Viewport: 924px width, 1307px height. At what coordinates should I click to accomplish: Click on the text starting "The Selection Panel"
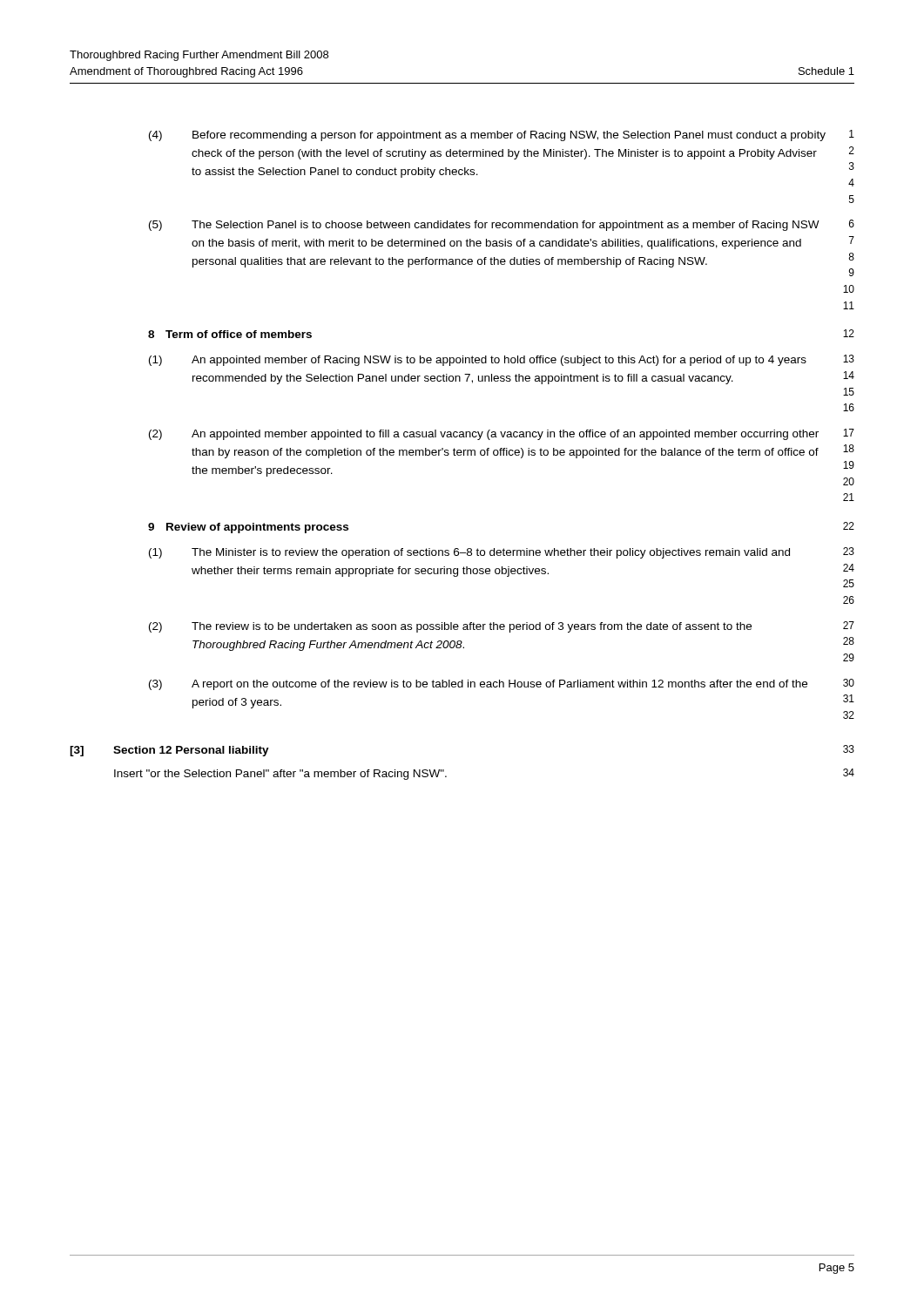point(505,243)
